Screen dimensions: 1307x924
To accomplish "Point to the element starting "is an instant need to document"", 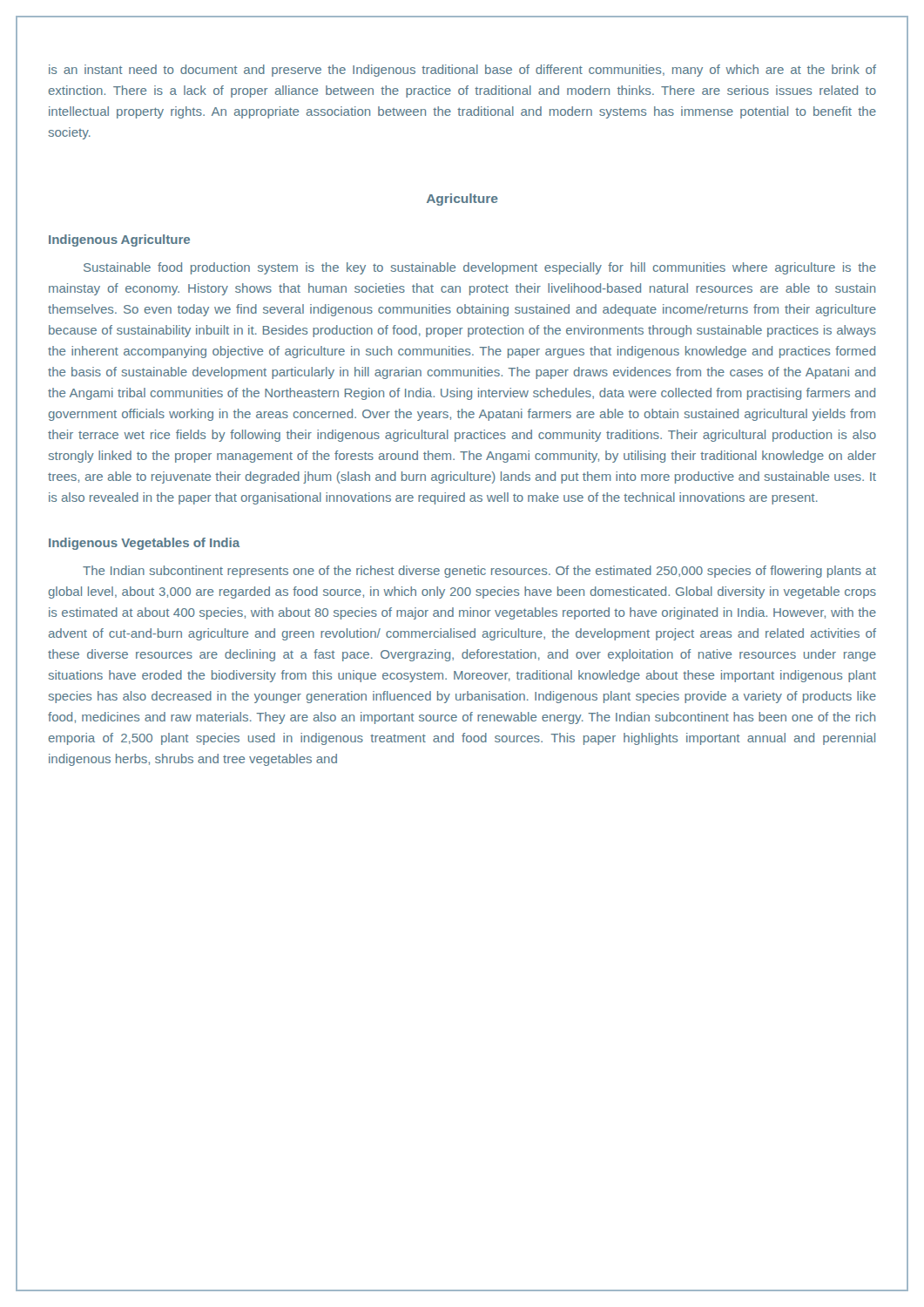I will point(462,101).
